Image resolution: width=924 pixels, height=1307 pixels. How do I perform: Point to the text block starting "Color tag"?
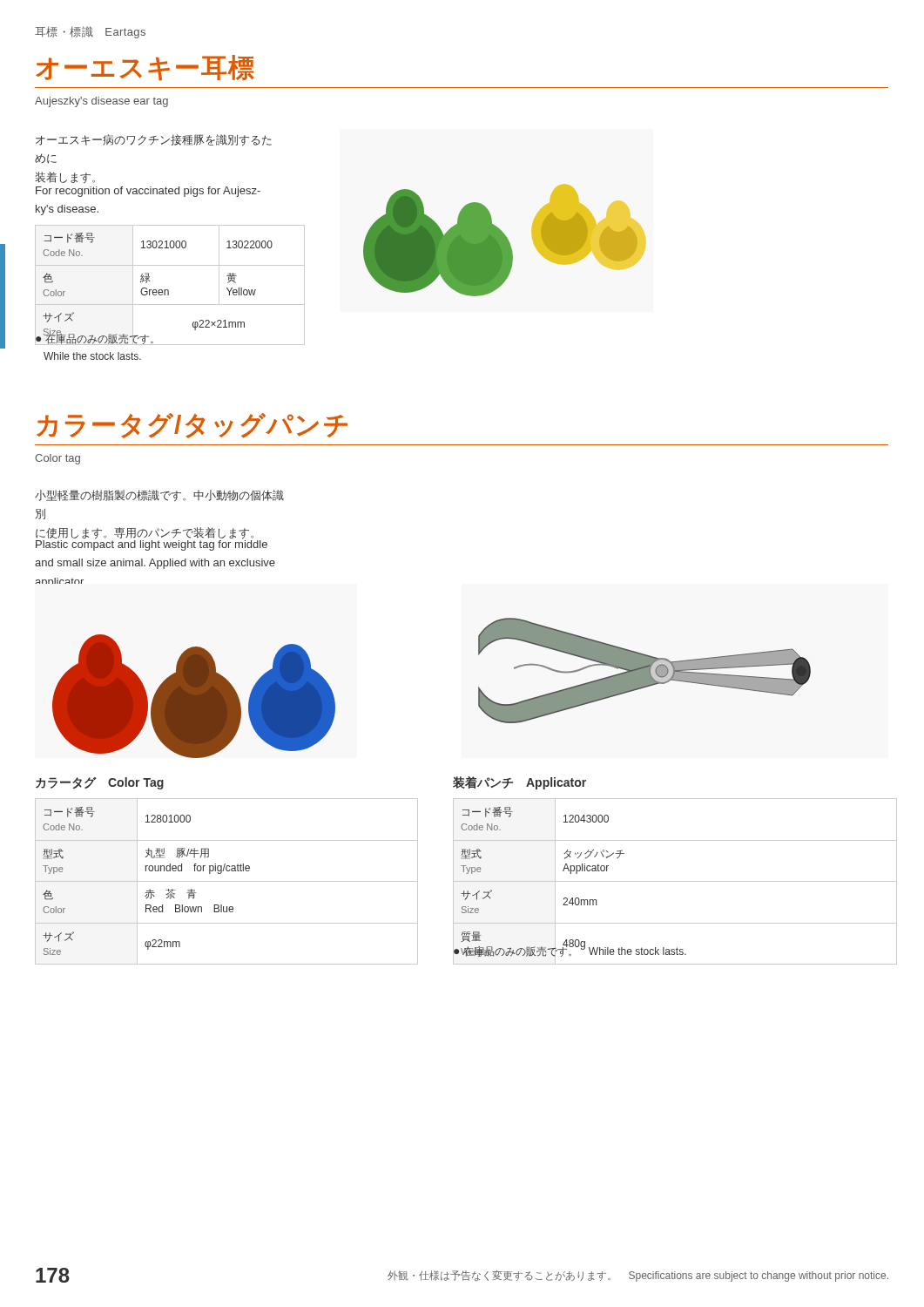[58, 458]
